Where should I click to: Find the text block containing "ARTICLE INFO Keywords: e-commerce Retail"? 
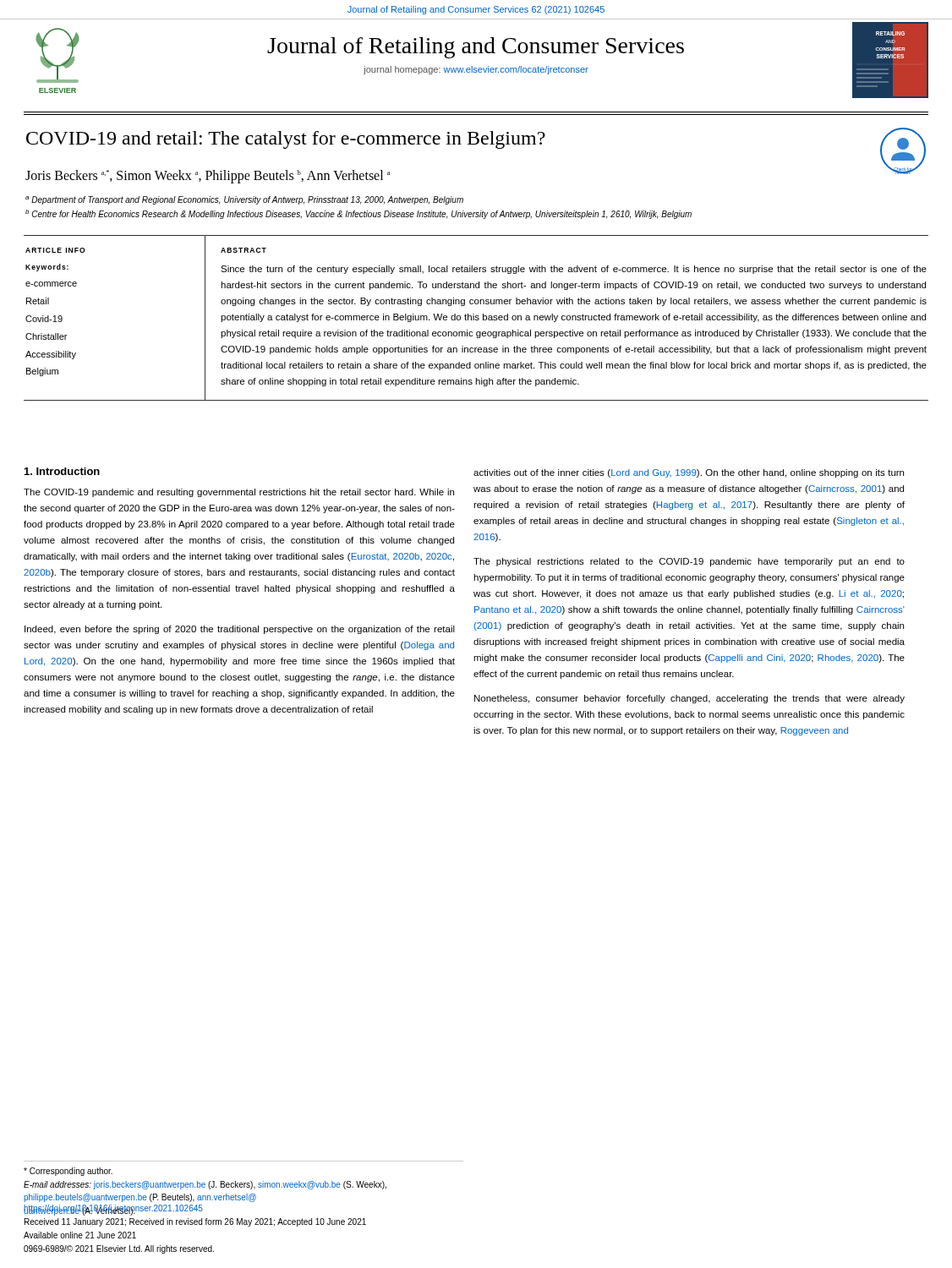click(x=55, y=250)
